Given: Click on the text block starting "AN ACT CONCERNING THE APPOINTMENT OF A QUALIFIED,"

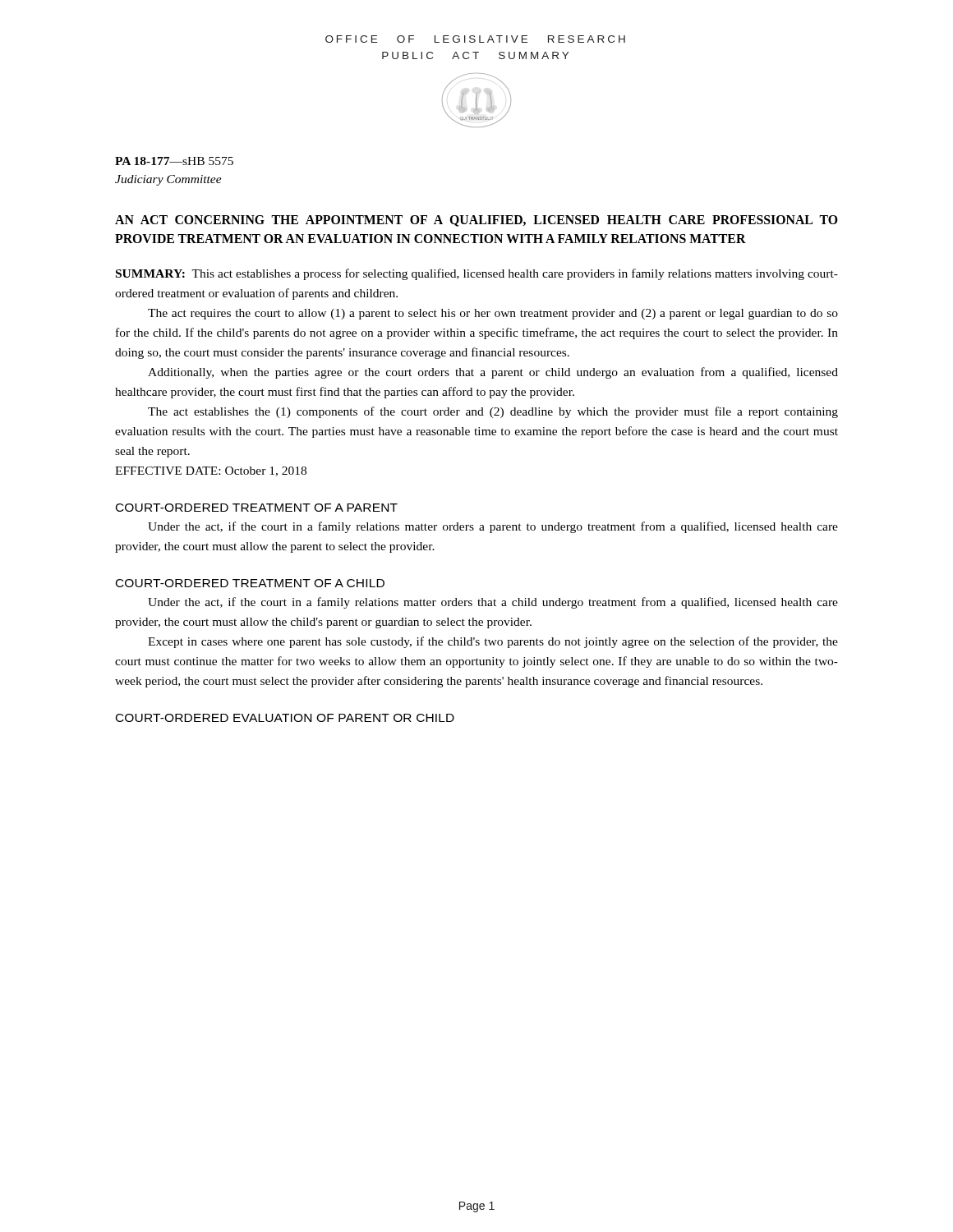Looking at the screenshot, I should tap(476, 230).
